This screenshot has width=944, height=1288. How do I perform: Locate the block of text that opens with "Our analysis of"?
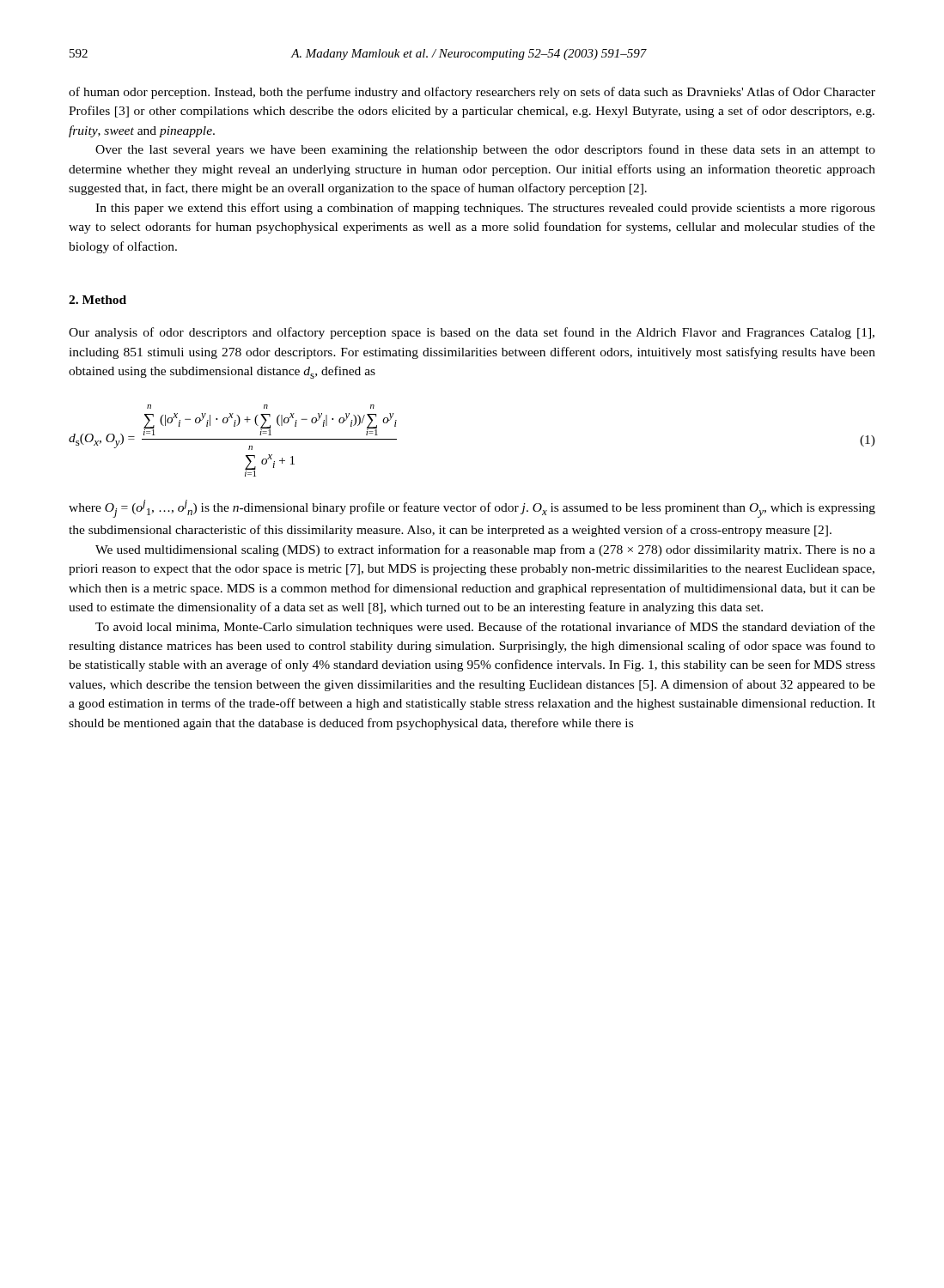(472, 354)
